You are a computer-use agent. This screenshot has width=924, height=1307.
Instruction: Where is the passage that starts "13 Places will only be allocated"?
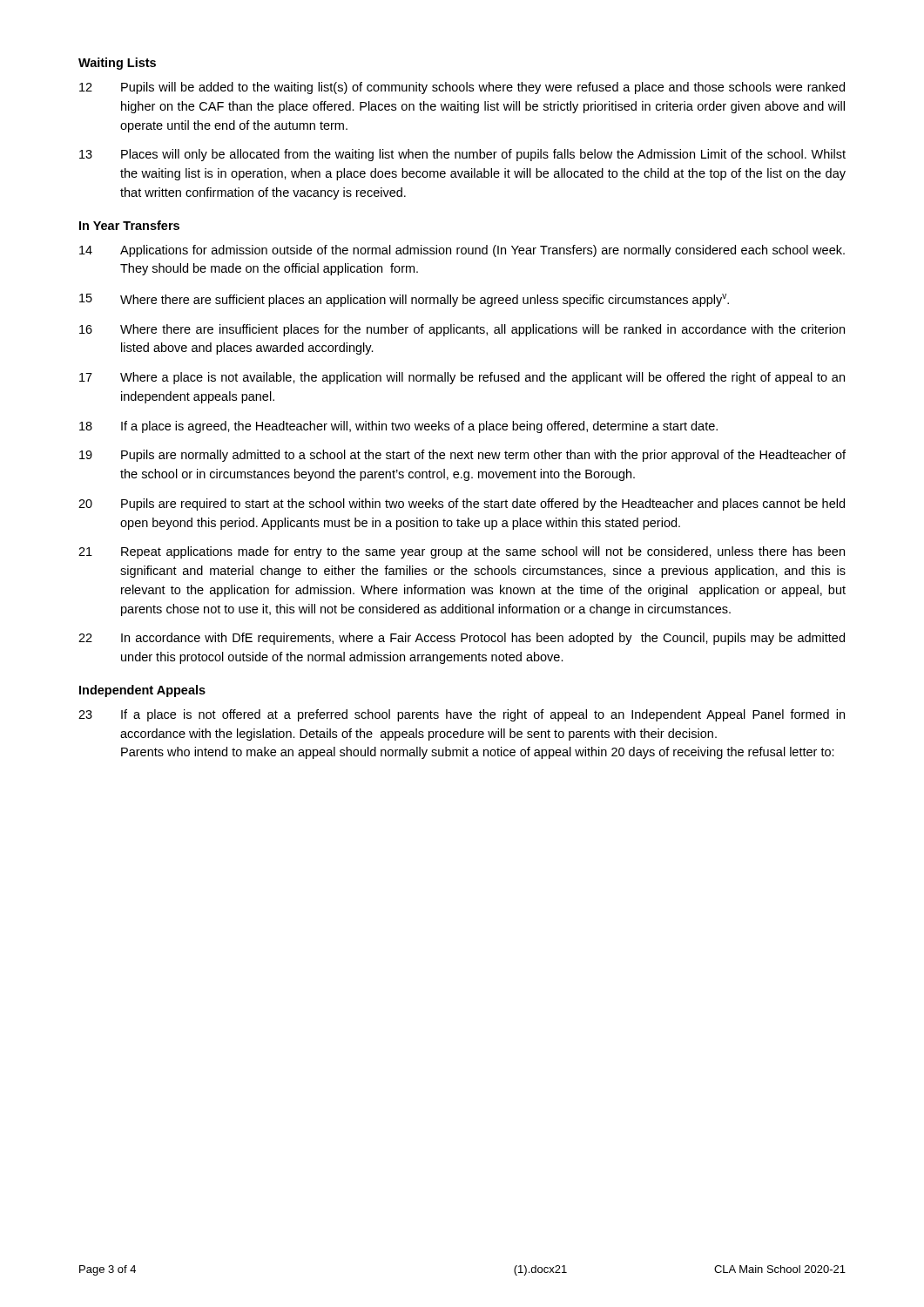click(462, 174)
